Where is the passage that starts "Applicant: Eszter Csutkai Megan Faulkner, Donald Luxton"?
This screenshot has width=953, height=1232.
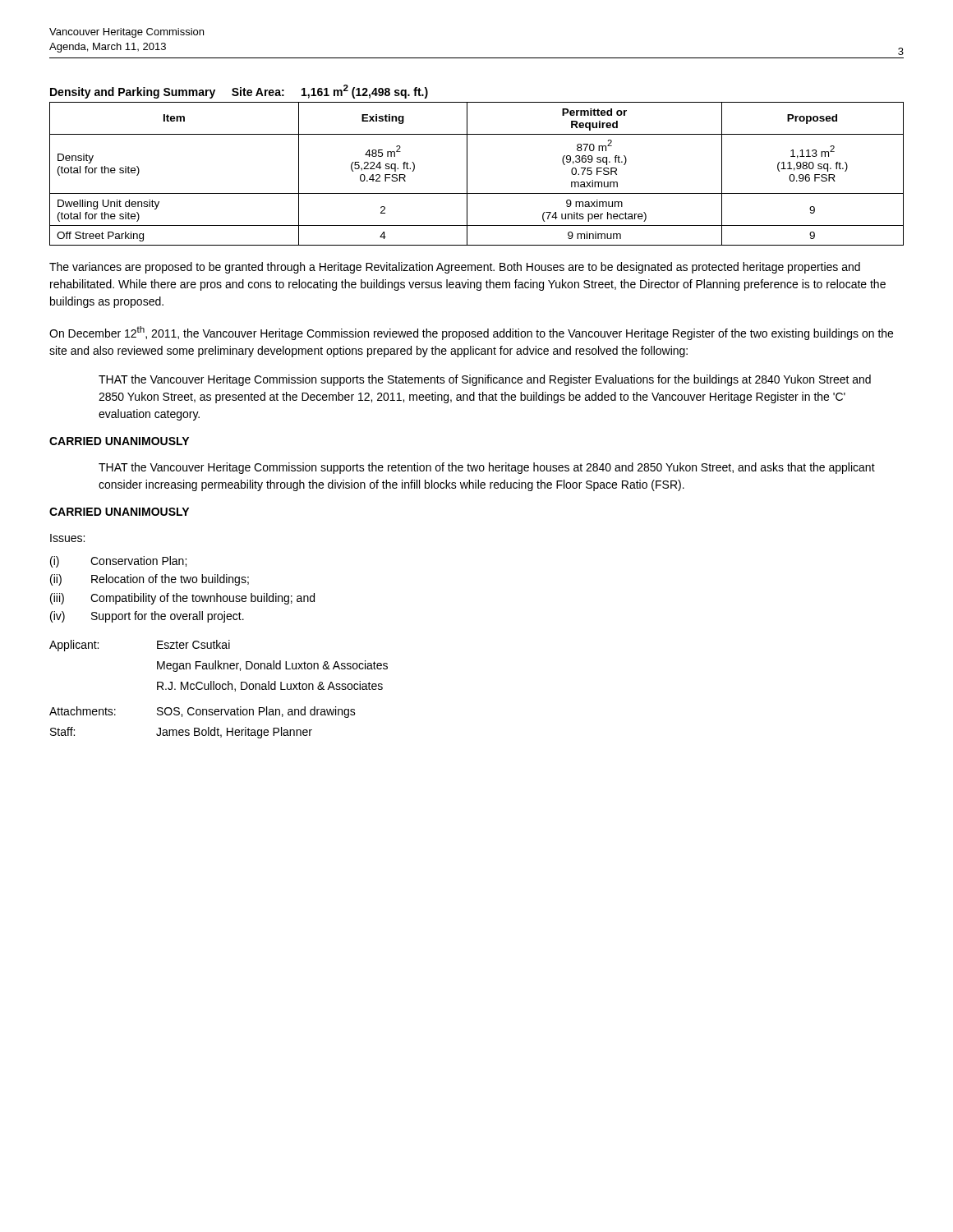coord(219,666)
